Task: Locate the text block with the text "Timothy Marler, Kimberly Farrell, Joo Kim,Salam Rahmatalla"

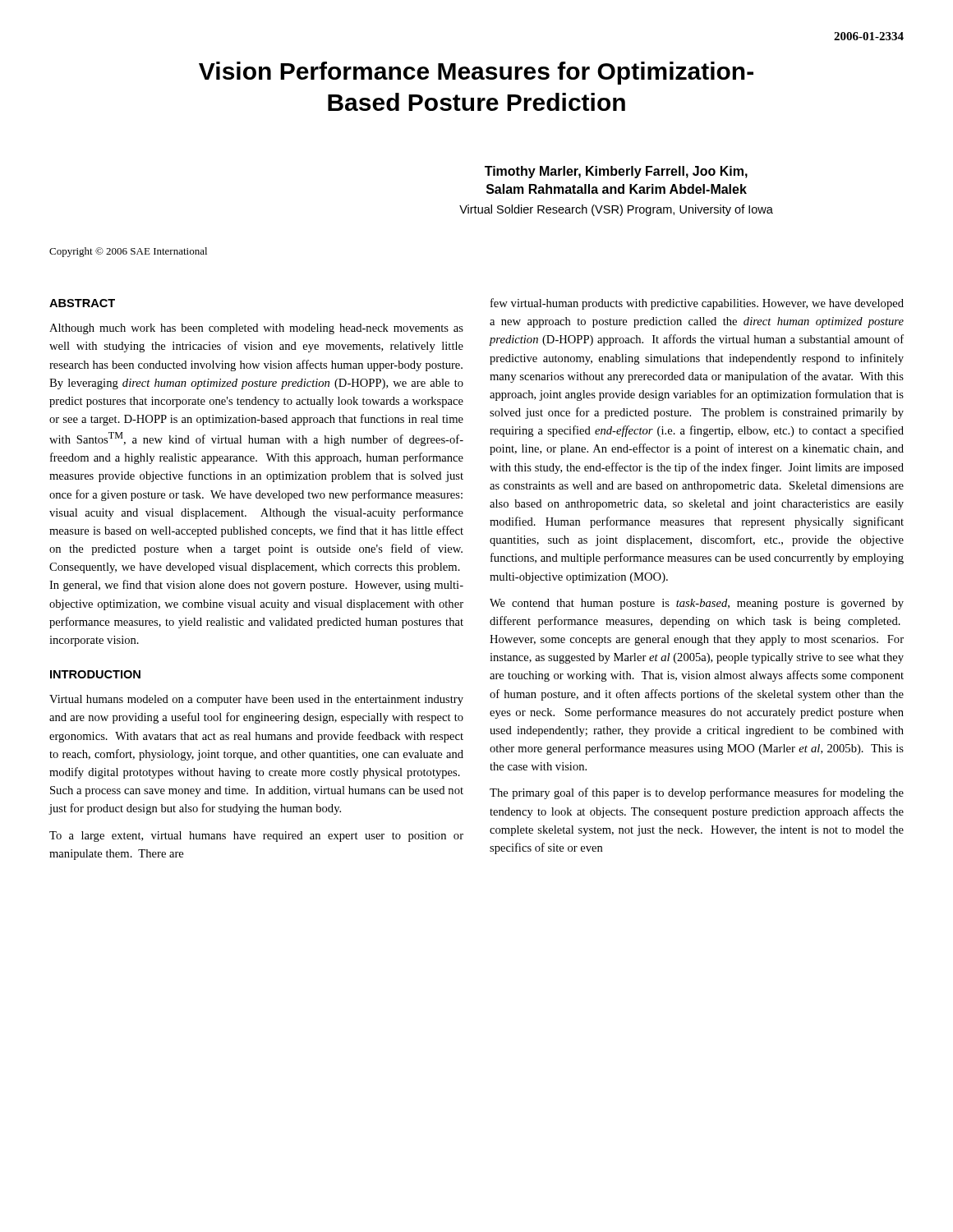Action: pos(616,189)
